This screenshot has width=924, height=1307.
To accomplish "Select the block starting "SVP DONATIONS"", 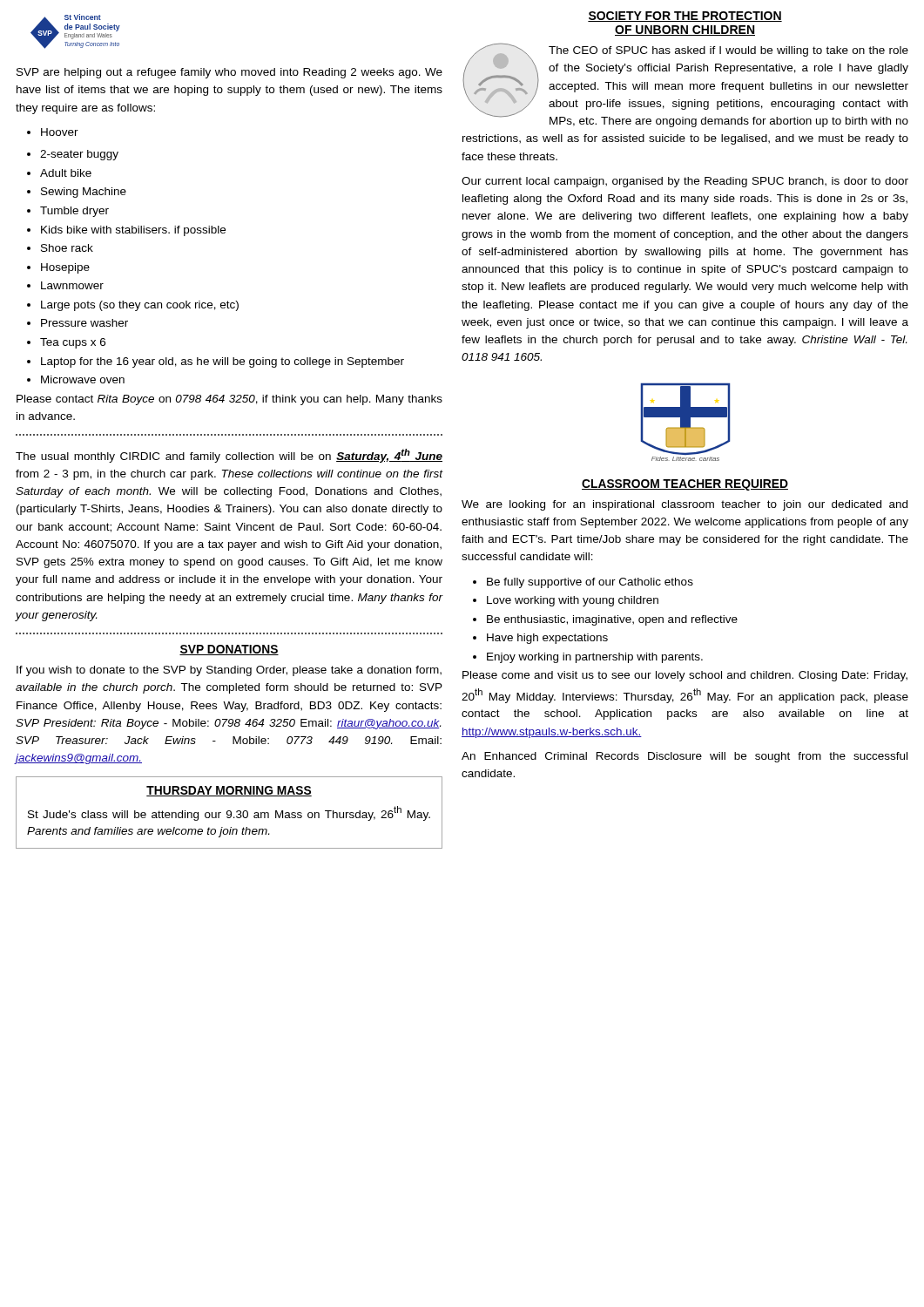I will tap(229, 650).
